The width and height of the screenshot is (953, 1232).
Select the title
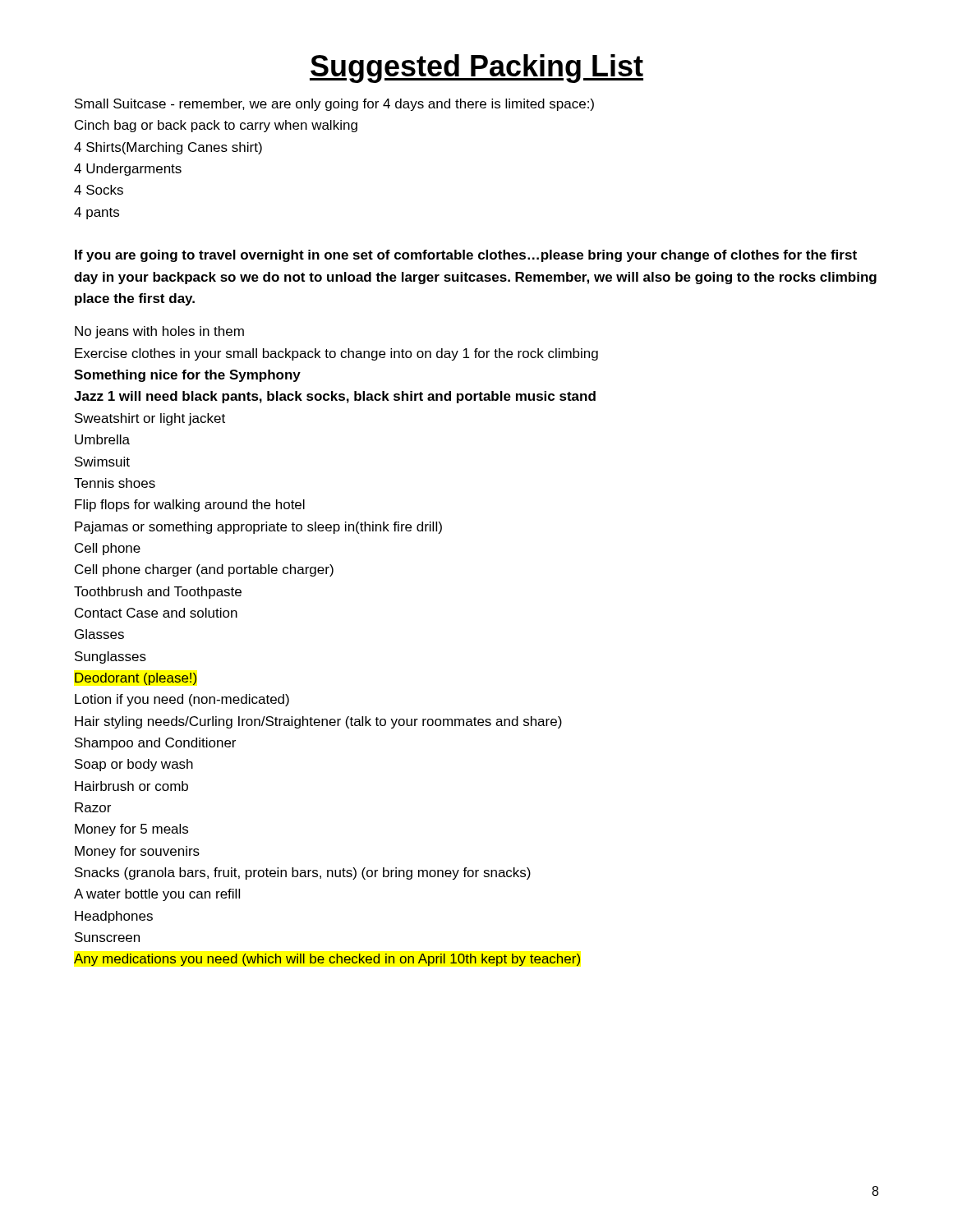point(476,66)
